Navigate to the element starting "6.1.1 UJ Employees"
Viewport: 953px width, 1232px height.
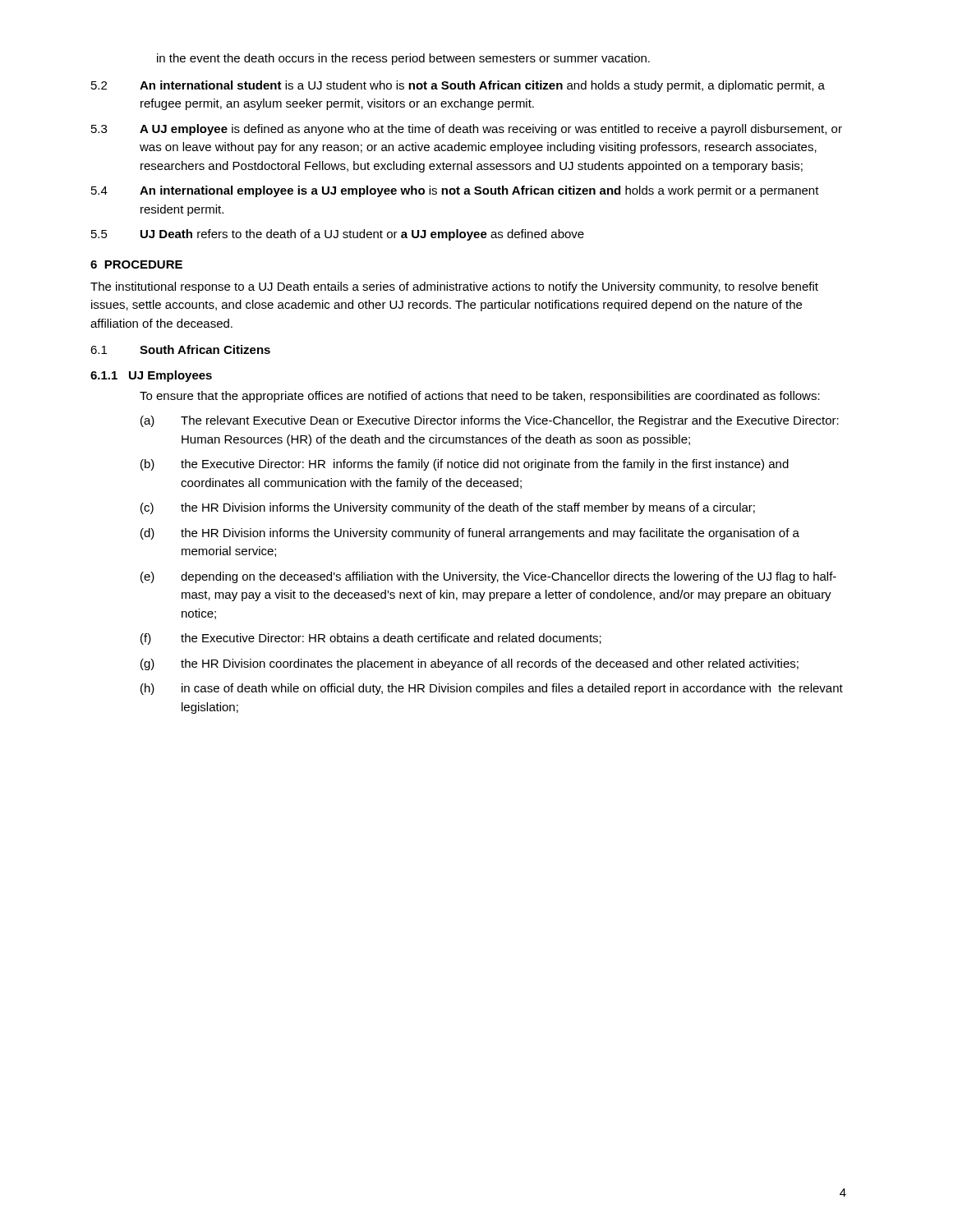151,375
